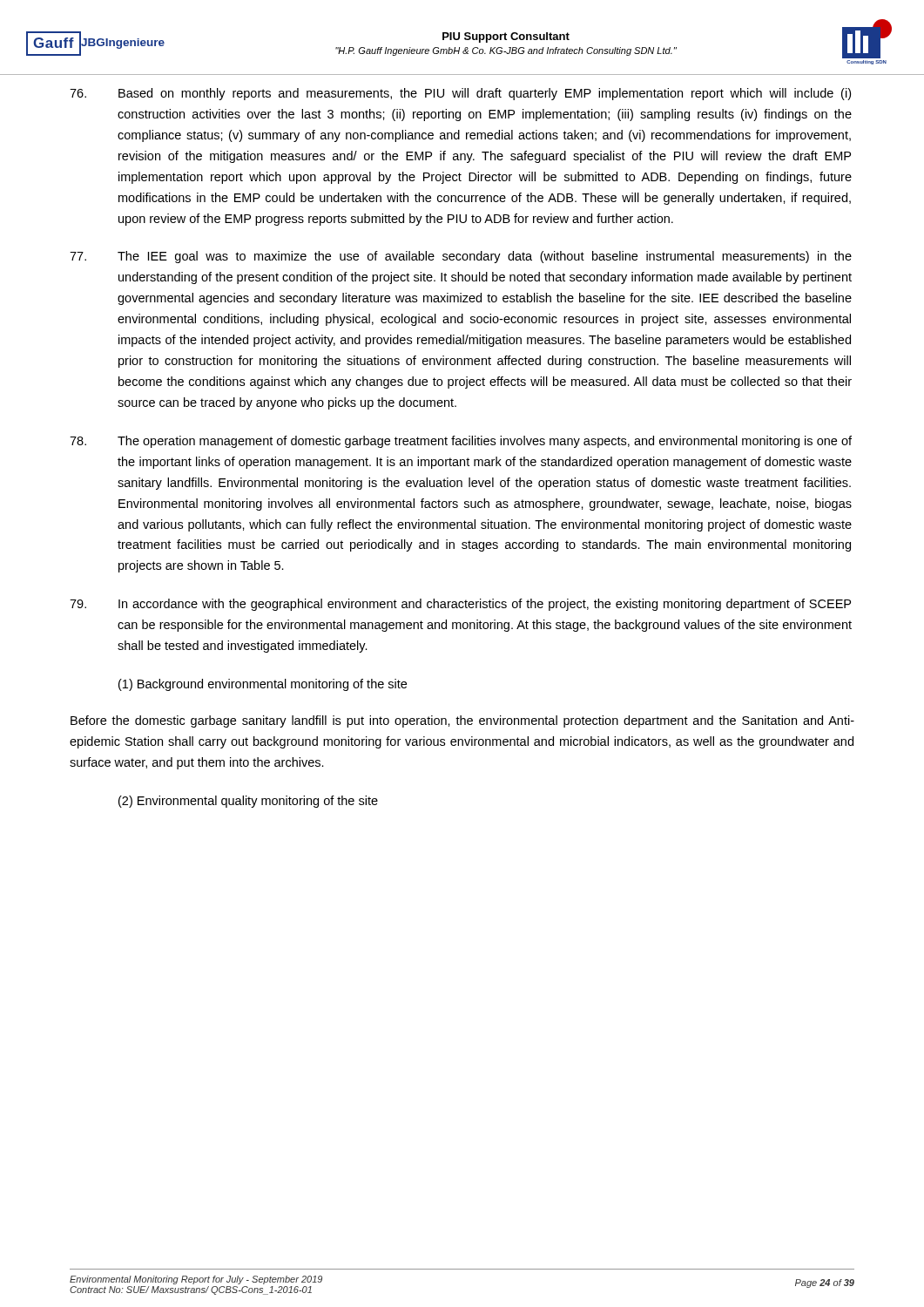Locate the block of text that opens with "In accordance with the geographical environment"
Image resolution: width=924 pixels, height=1307 pixels.
(x=461, y=626)
